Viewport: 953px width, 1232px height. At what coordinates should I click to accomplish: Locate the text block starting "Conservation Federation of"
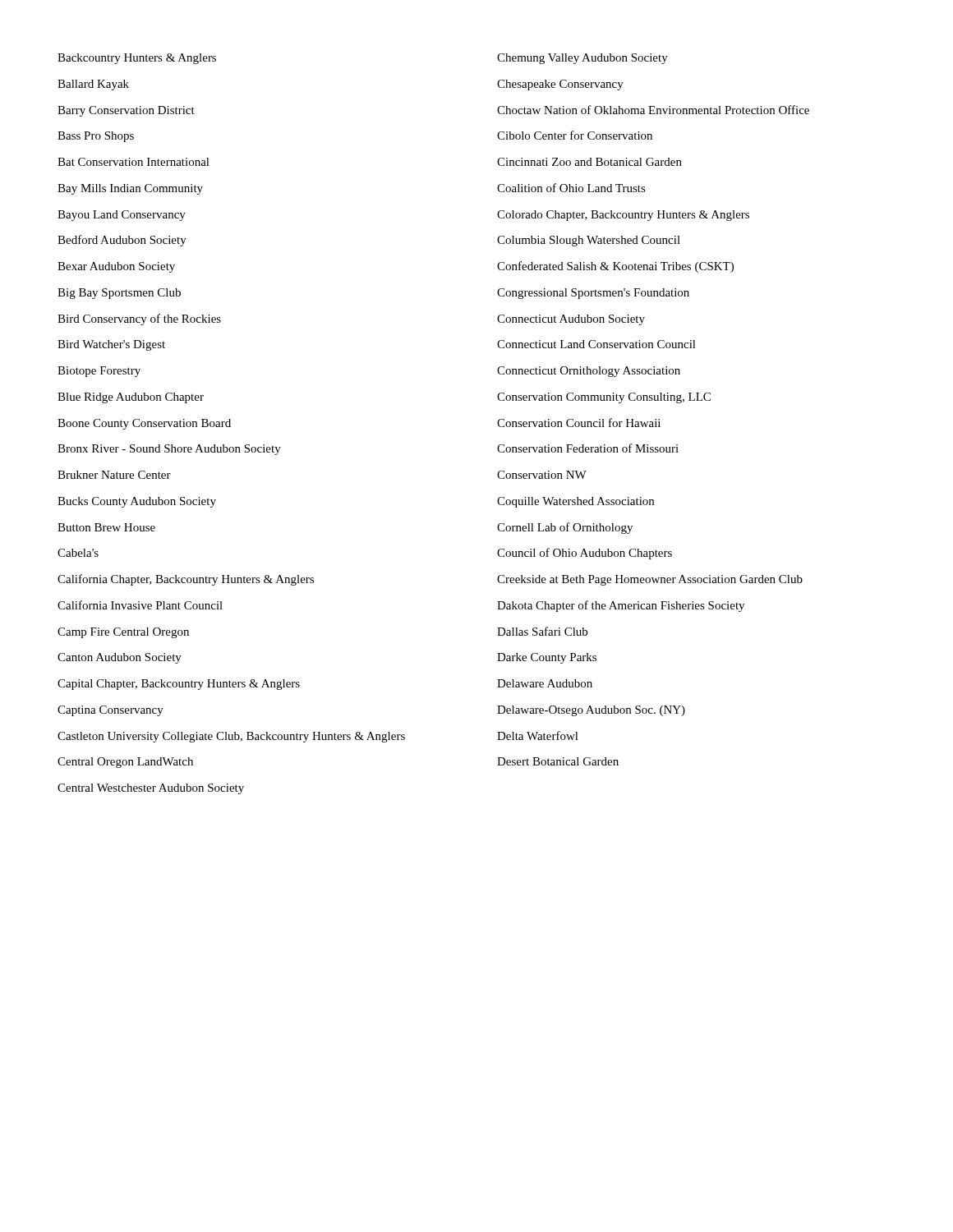[588, 449]
